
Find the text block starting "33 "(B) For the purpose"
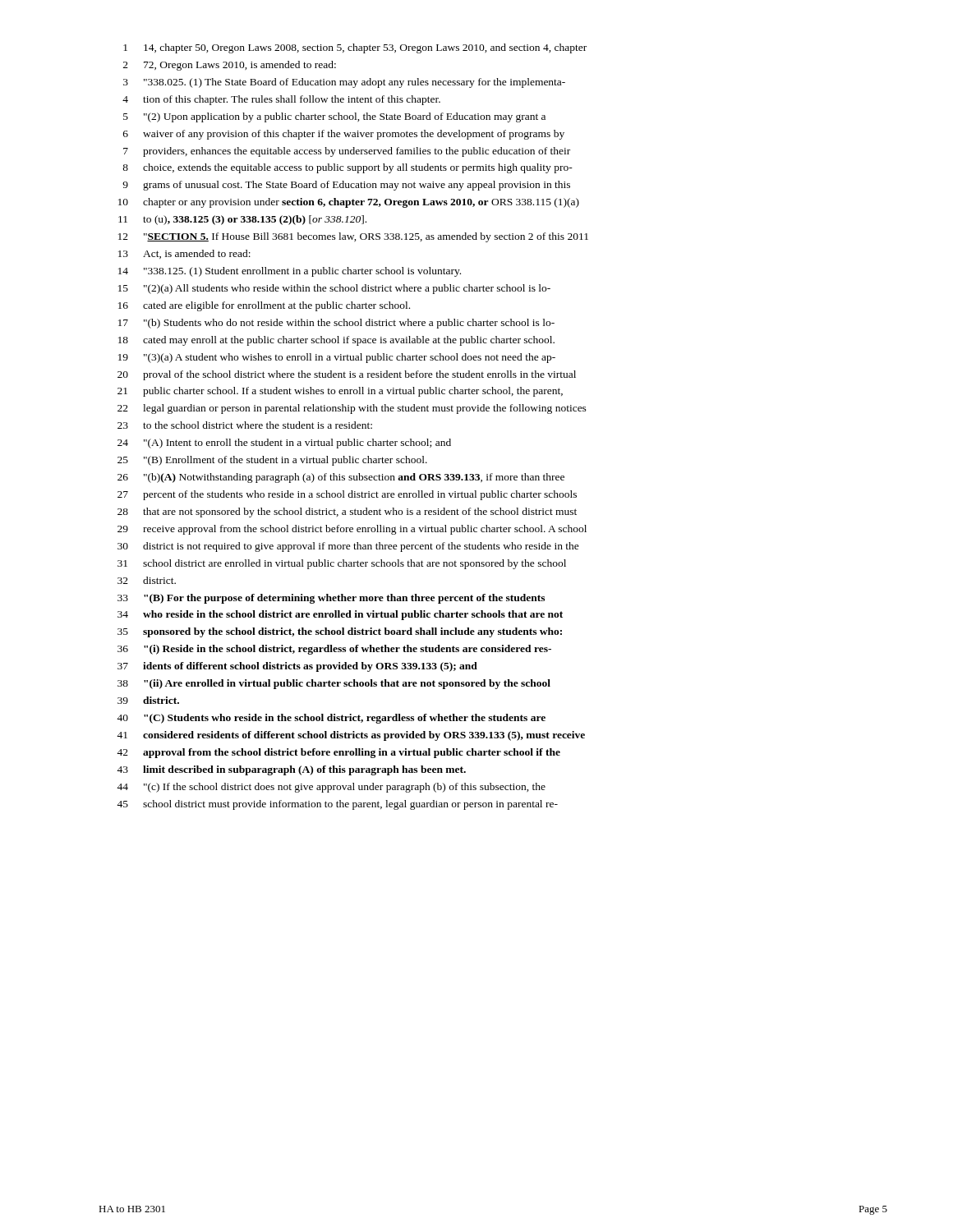(x=493, y=598)
